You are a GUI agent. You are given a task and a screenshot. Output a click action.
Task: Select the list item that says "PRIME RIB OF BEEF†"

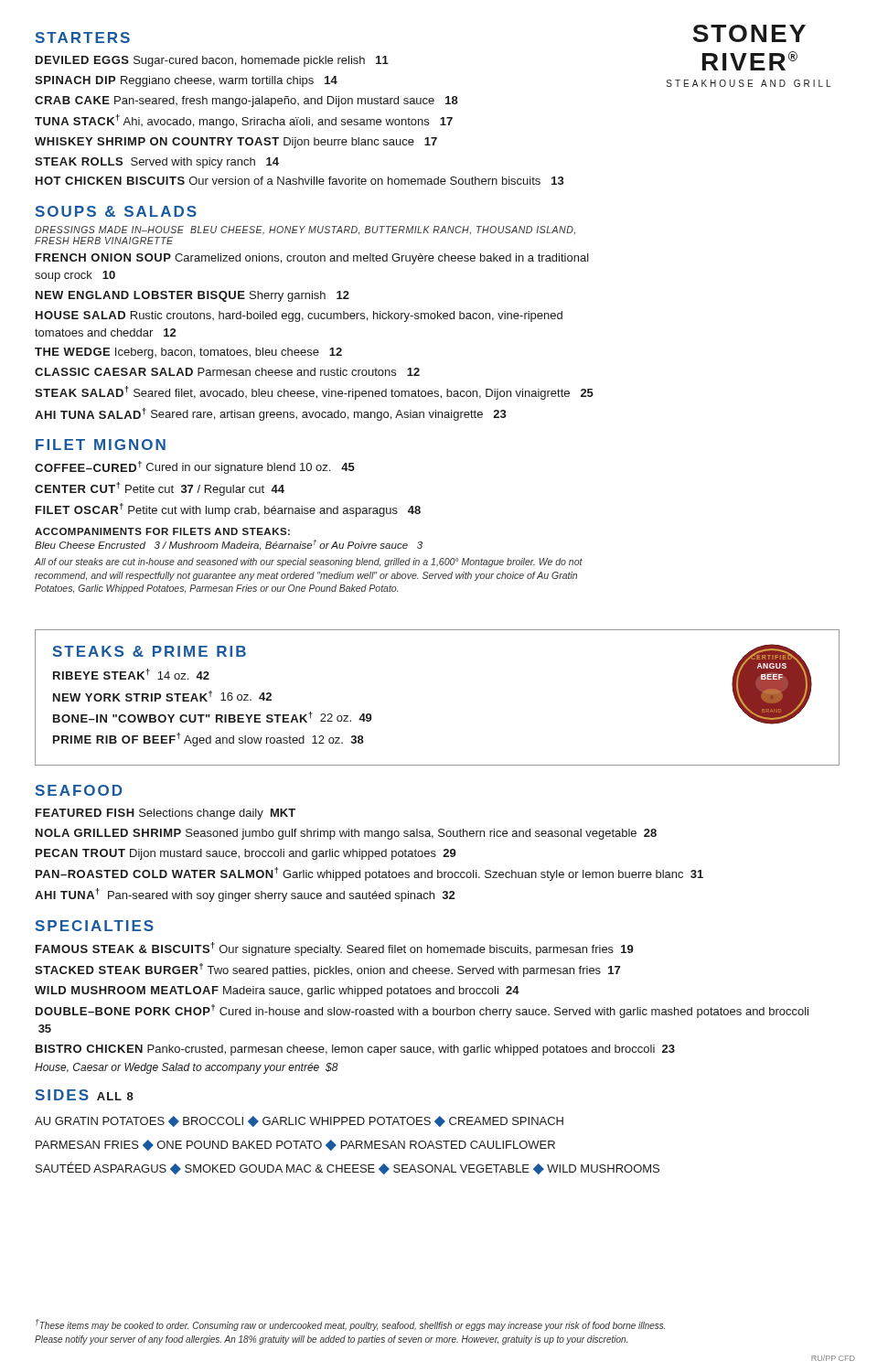208,739
